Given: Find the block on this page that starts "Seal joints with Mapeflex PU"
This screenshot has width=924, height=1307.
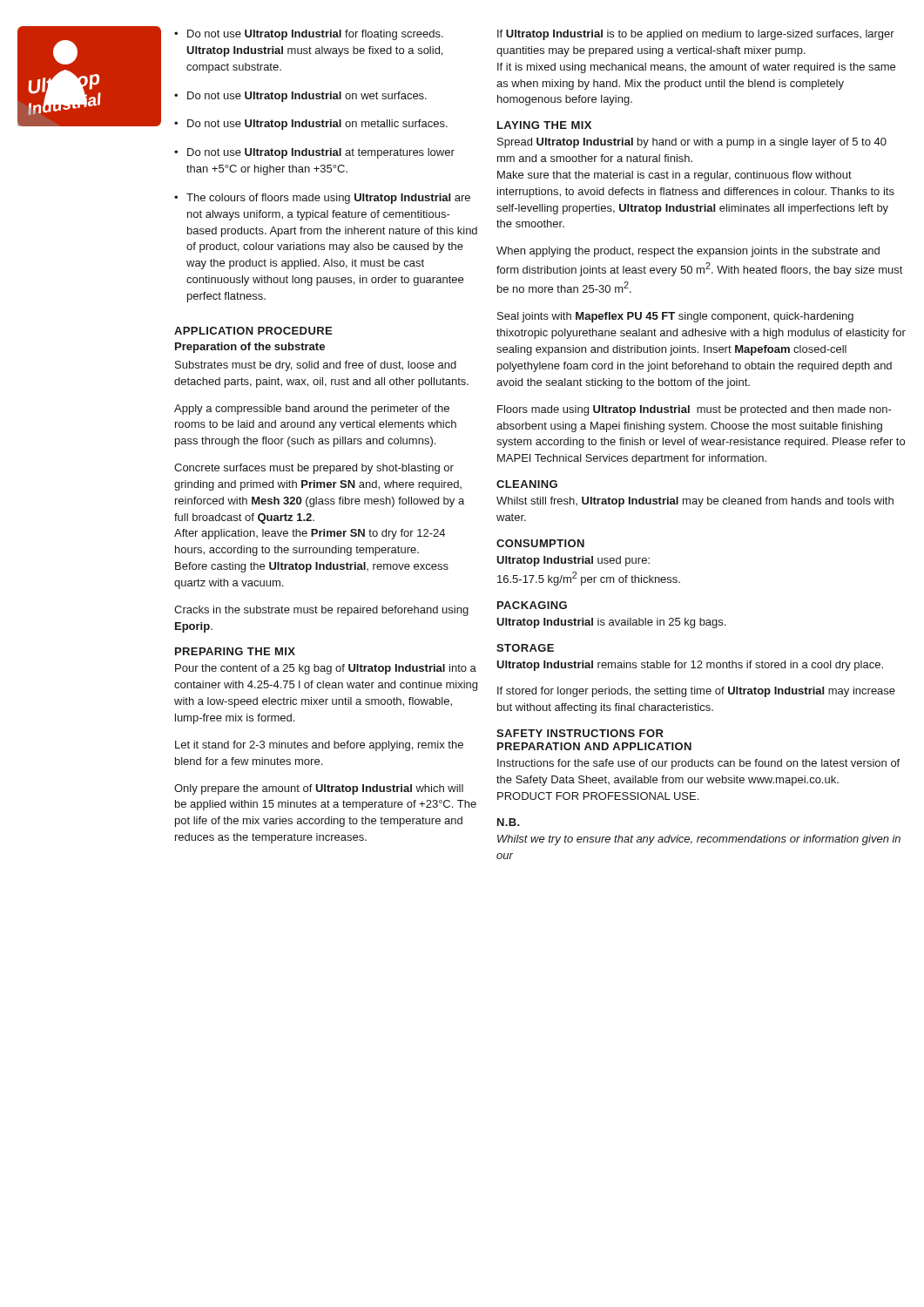Looking at the screenshot, I should 701,349.
